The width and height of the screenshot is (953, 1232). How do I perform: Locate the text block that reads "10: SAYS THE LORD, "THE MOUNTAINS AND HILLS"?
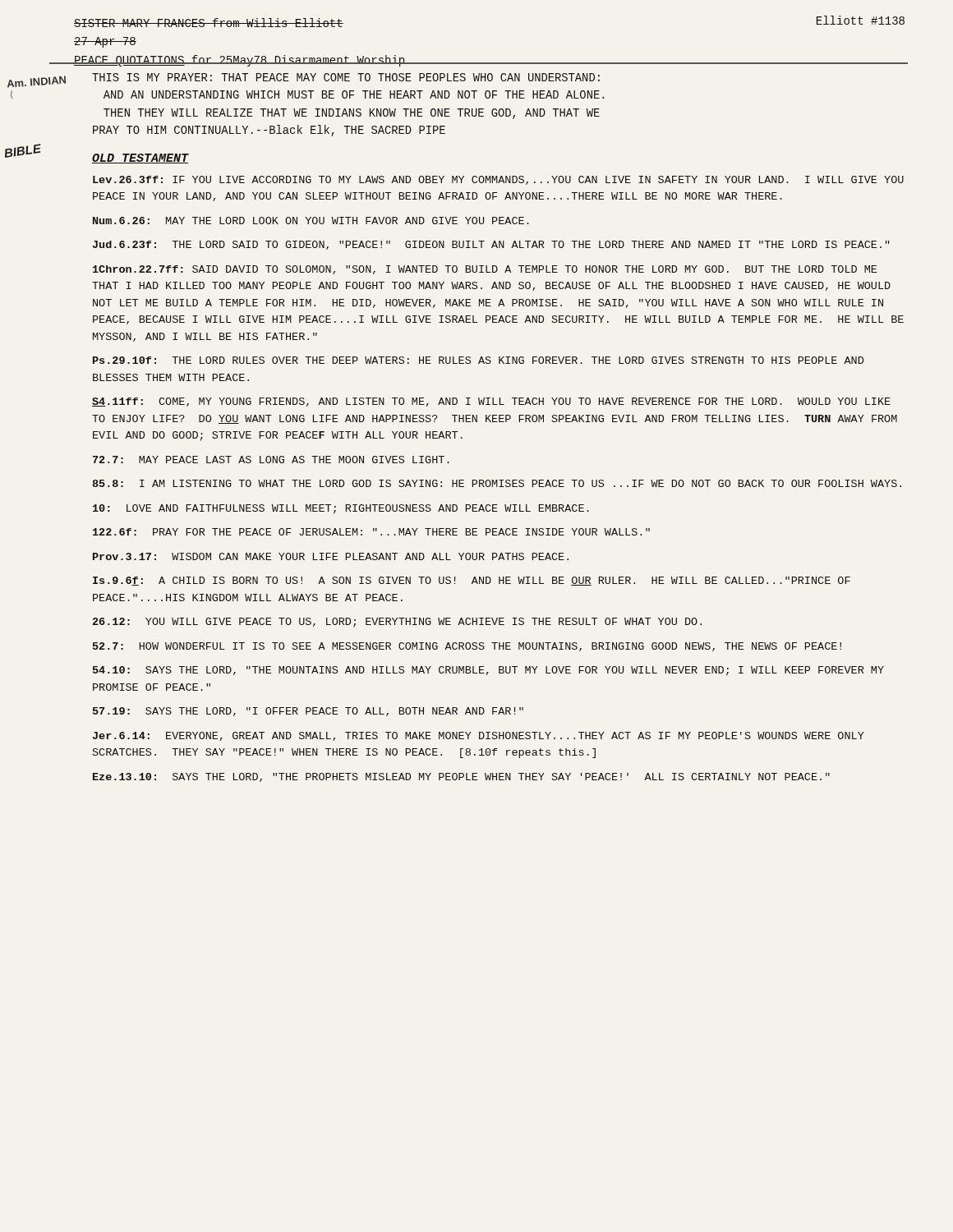coord(488,679)
